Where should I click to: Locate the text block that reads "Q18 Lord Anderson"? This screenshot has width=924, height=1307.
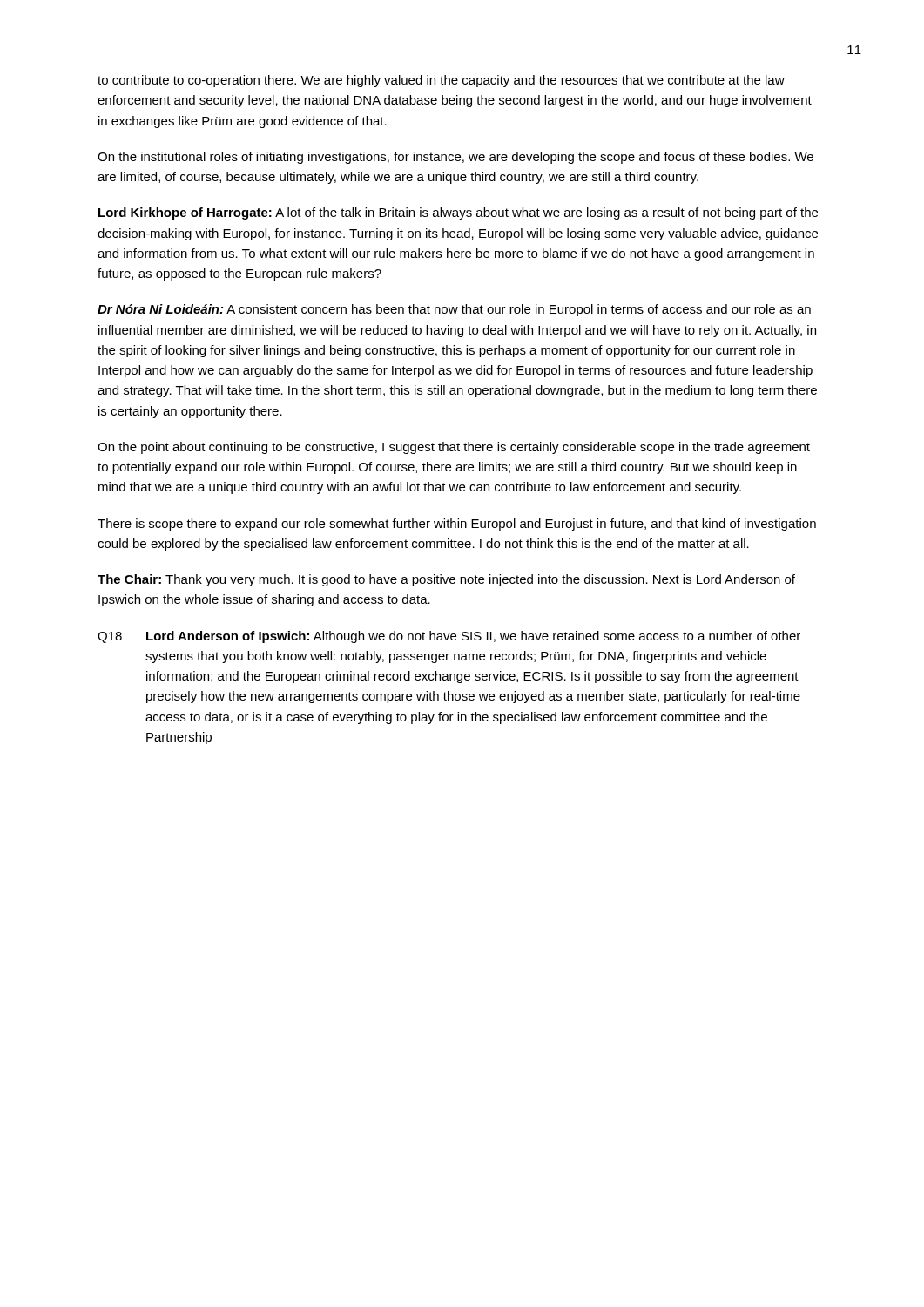pyautogui.click(x=459, y=686)
